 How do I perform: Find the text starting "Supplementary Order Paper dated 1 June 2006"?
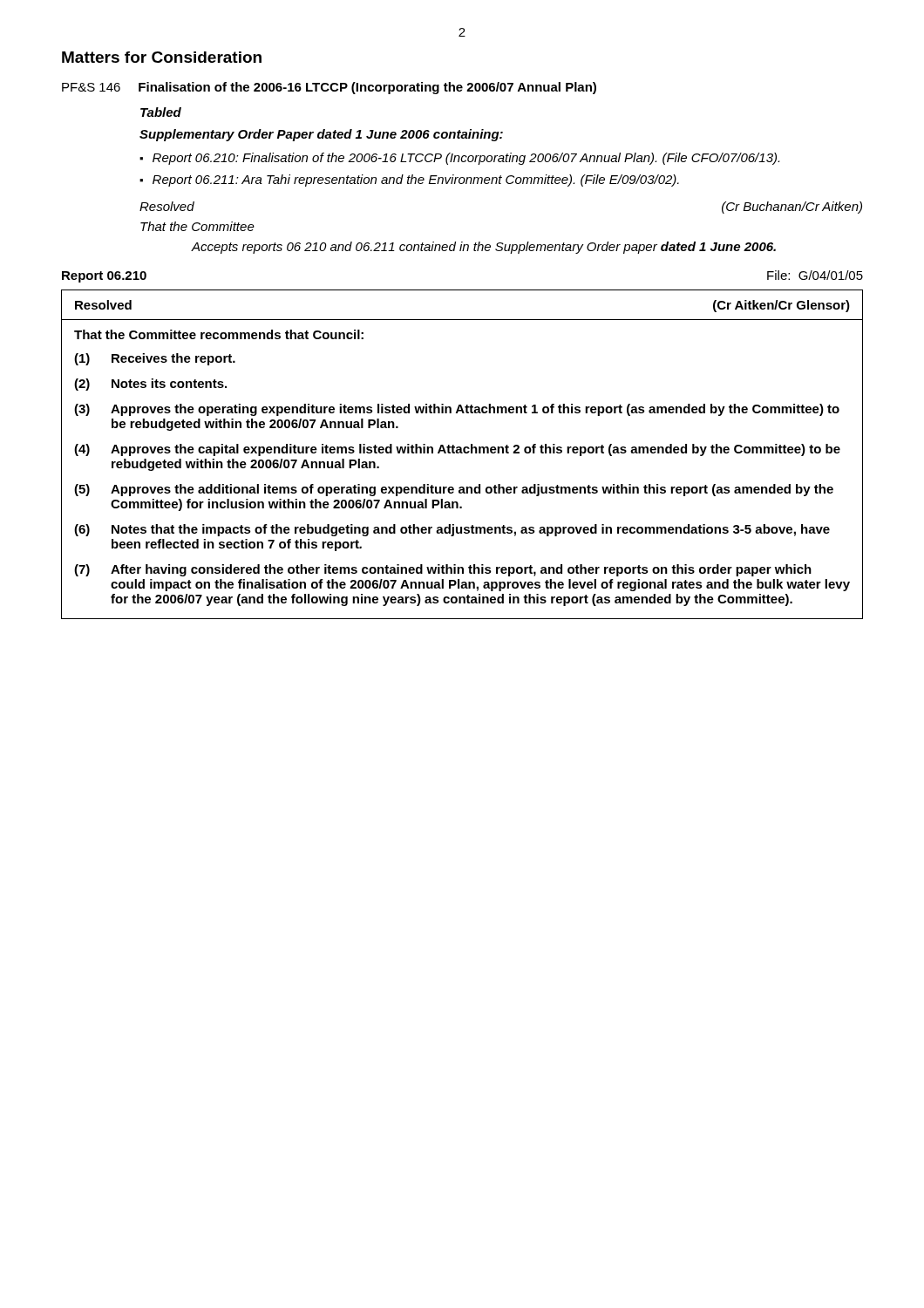[x=321, y=134]
